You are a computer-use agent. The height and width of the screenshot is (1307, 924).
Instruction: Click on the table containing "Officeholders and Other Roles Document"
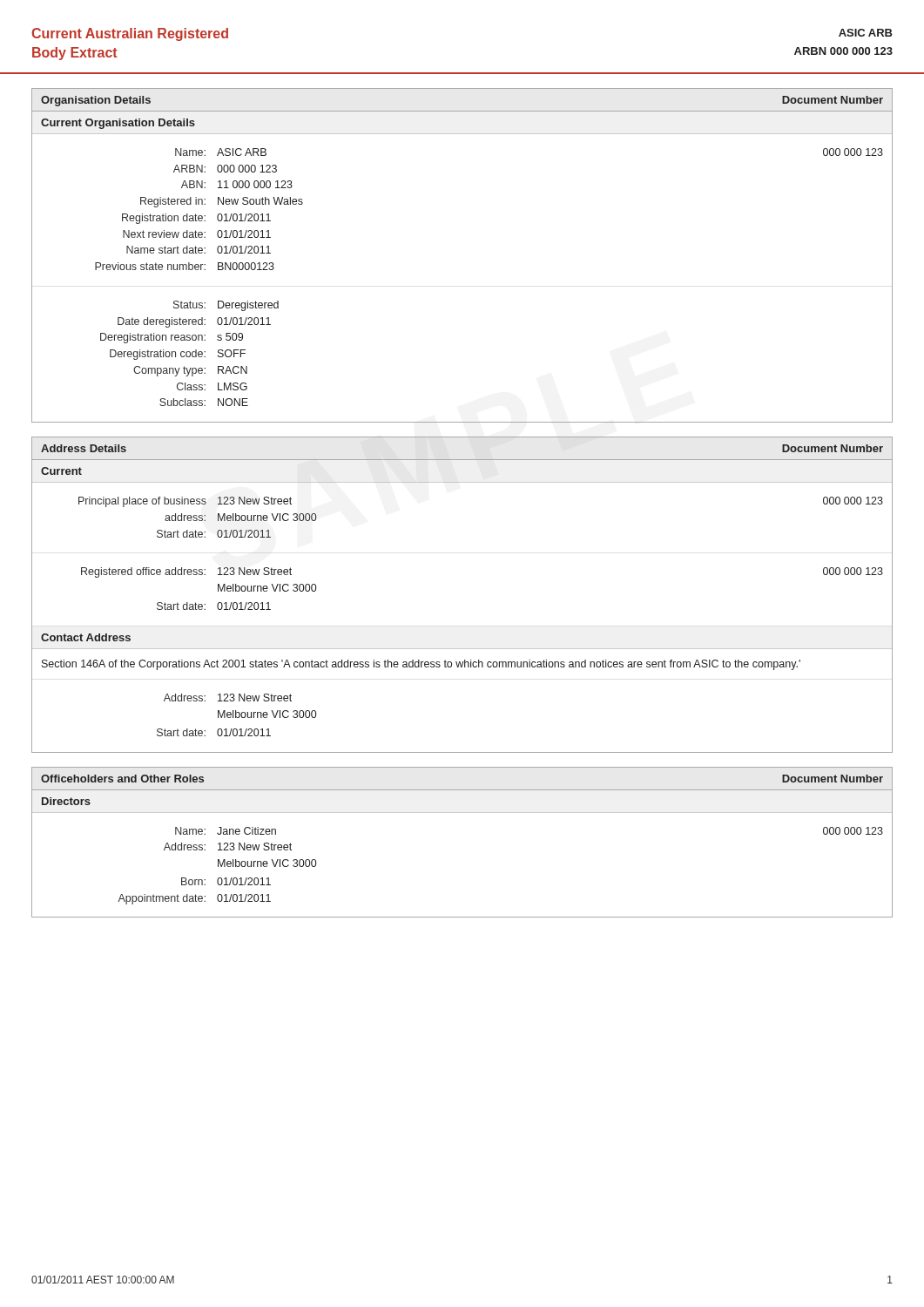tap(462, 842)
